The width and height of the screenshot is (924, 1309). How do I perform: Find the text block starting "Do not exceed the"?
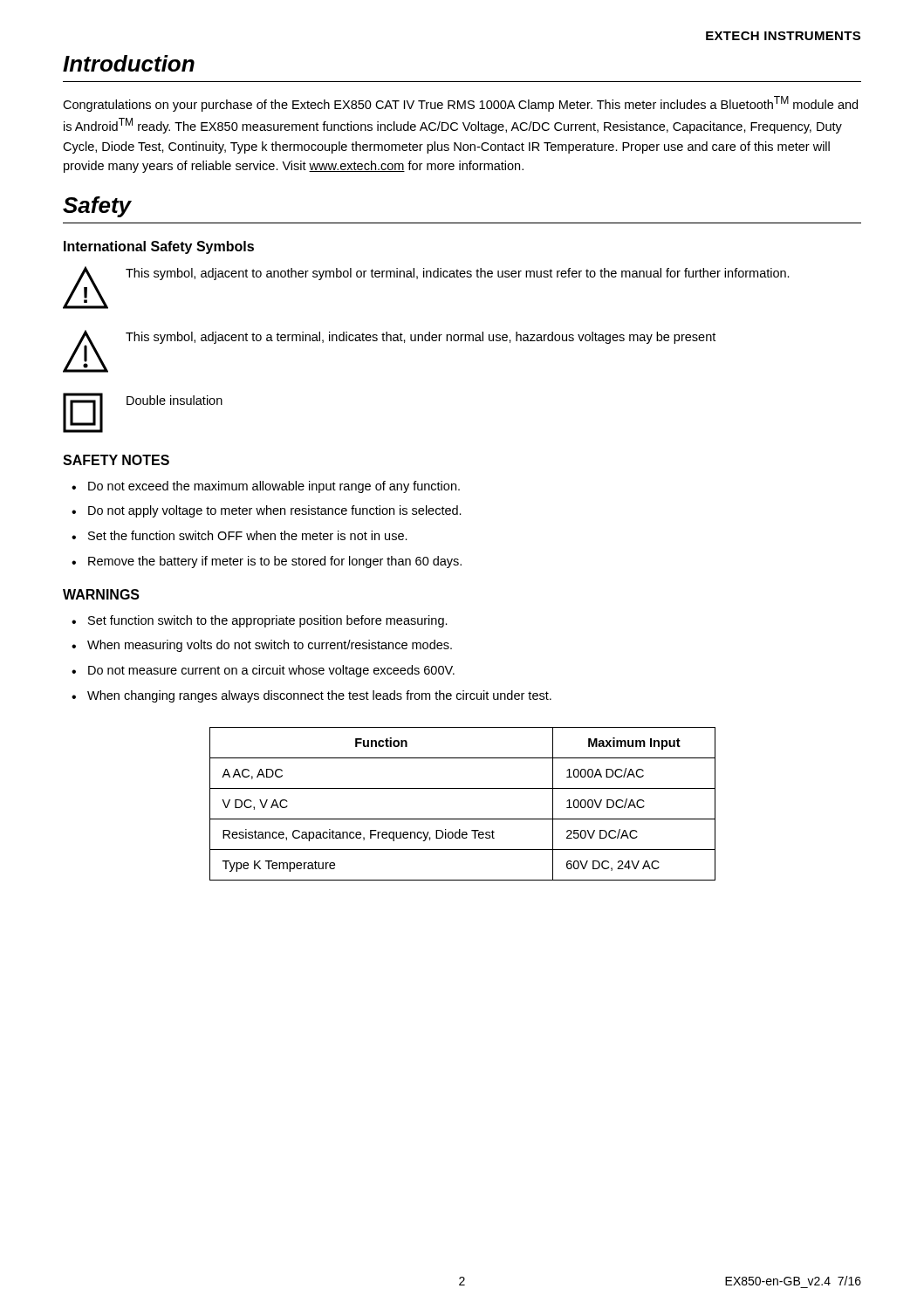tap(274, 486)
